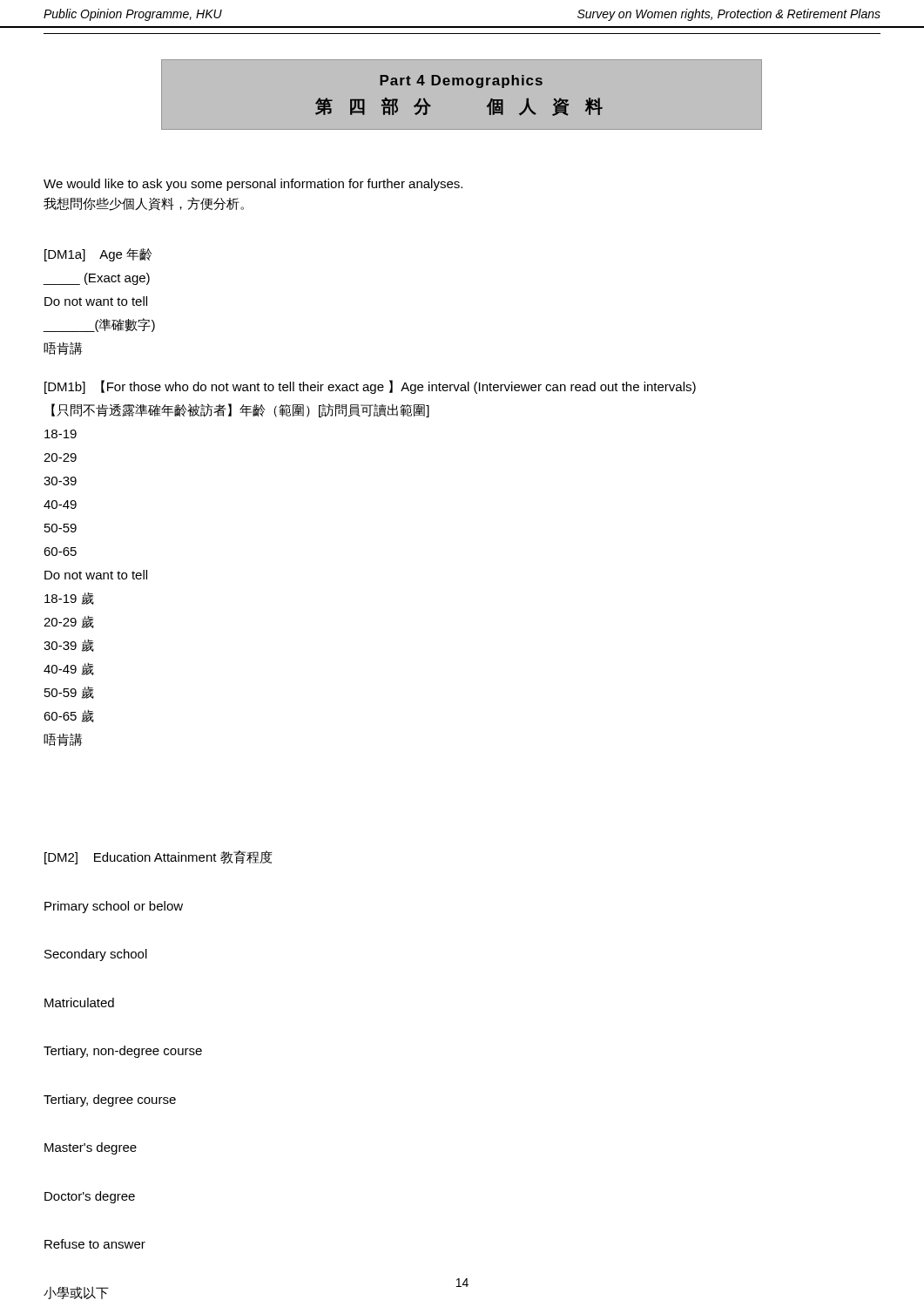
Task: Navigate to the element starting "[DM1a] Age 年齡 _____"
Action: click(x=99, y=301)
